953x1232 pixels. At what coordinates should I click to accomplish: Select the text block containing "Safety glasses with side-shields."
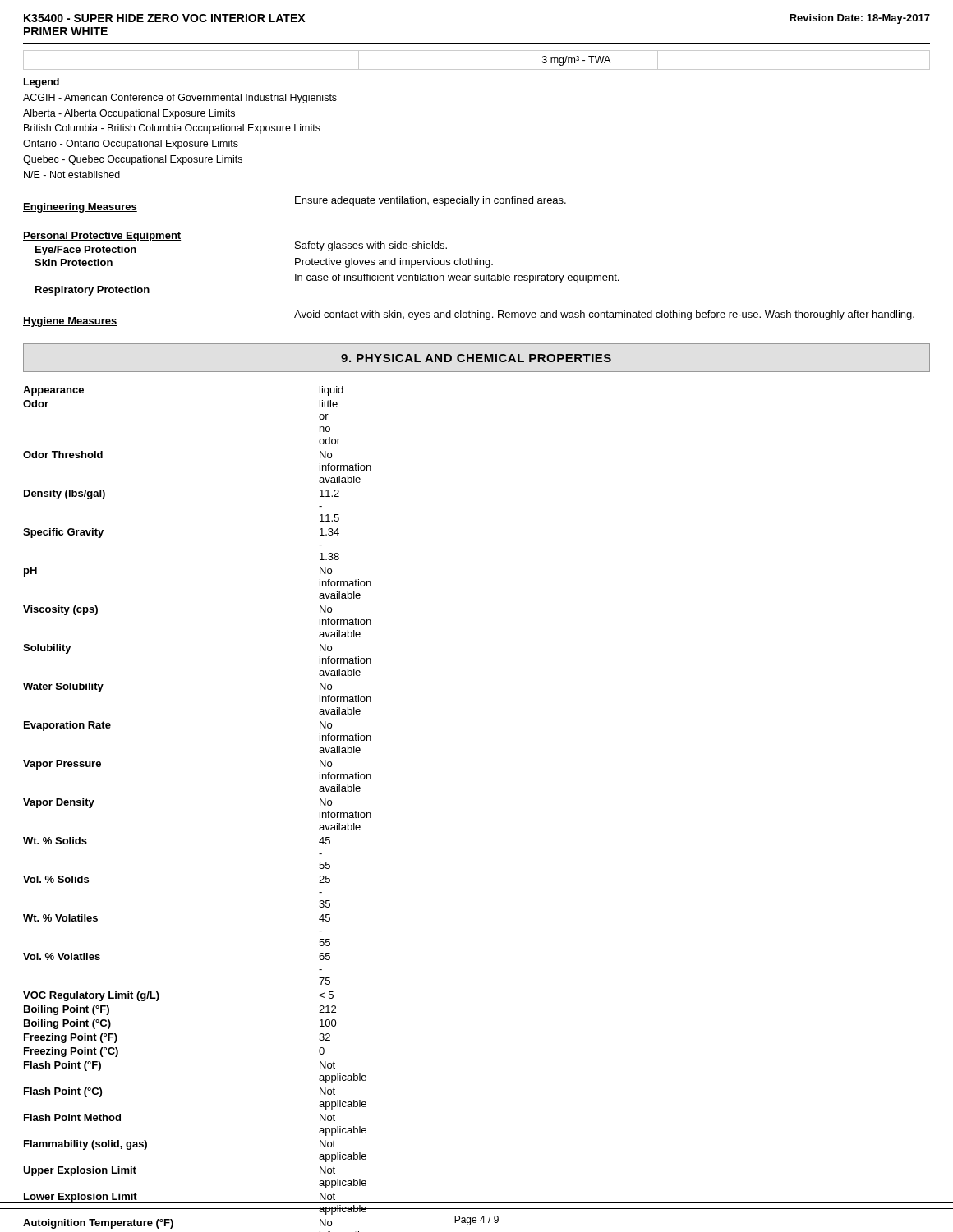click(457, 261)
